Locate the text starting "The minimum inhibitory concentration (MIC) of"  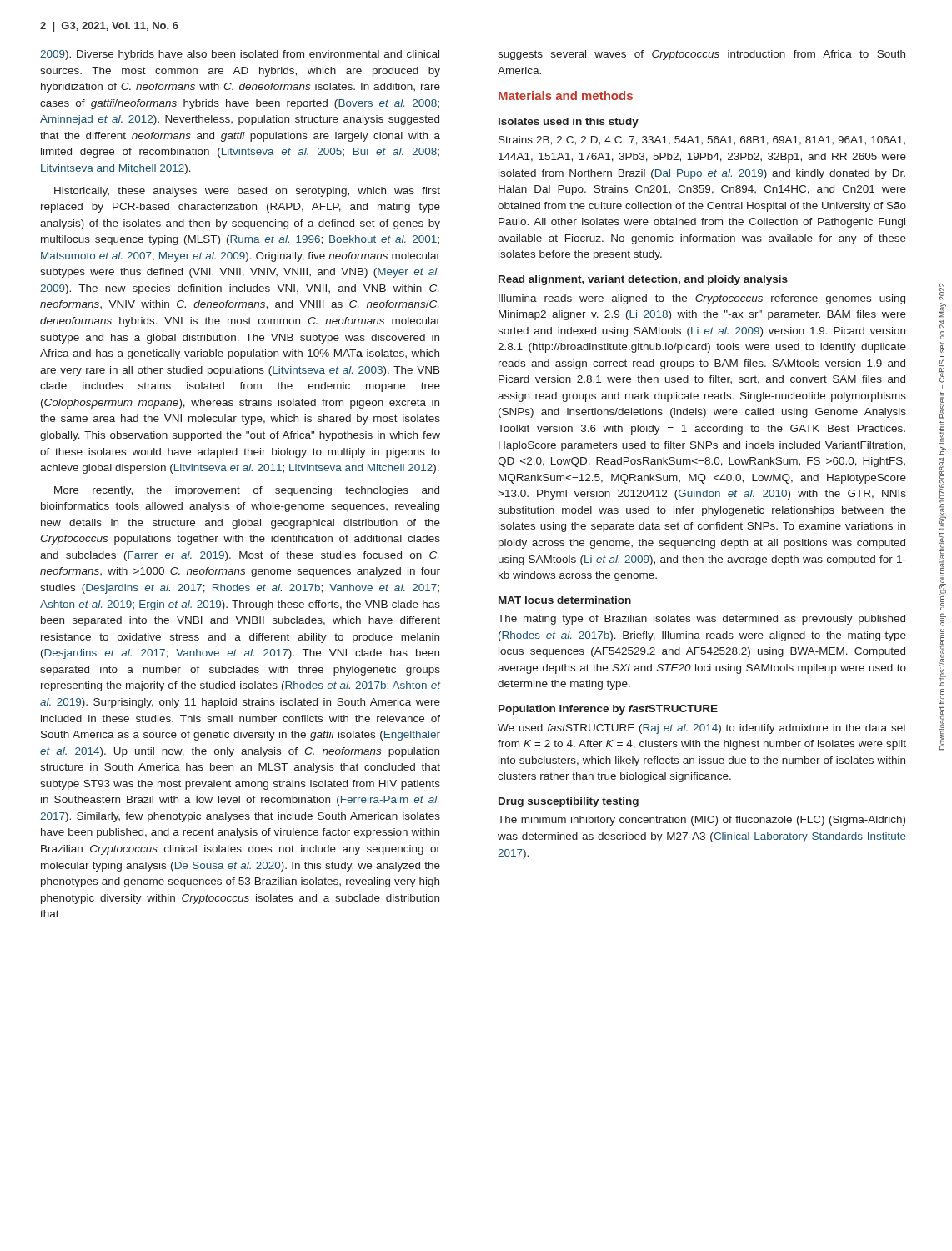click(702, 836)
